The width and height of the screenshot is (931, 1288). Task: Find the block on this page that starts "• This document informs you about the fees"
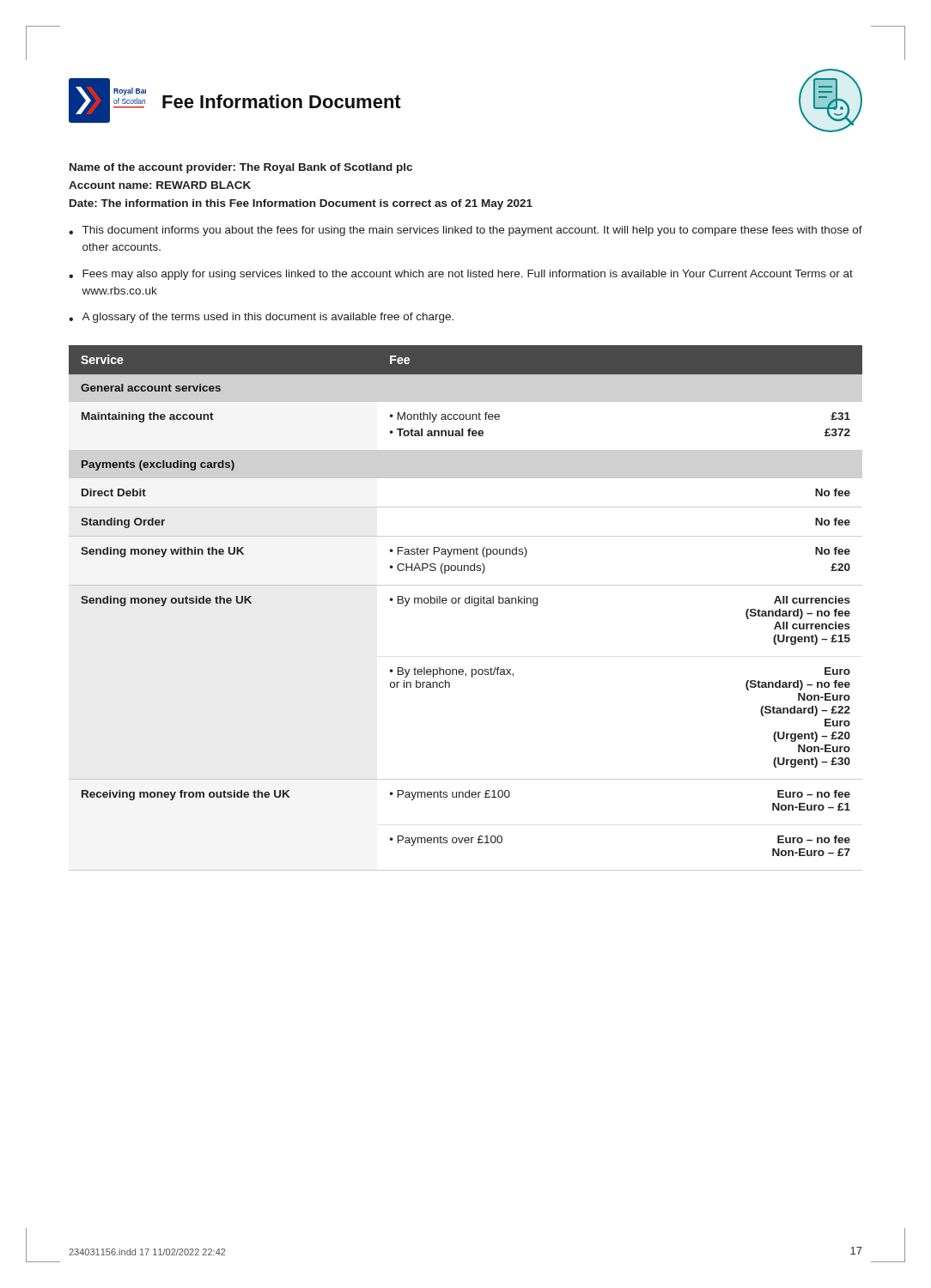click(x=466, y=239)
